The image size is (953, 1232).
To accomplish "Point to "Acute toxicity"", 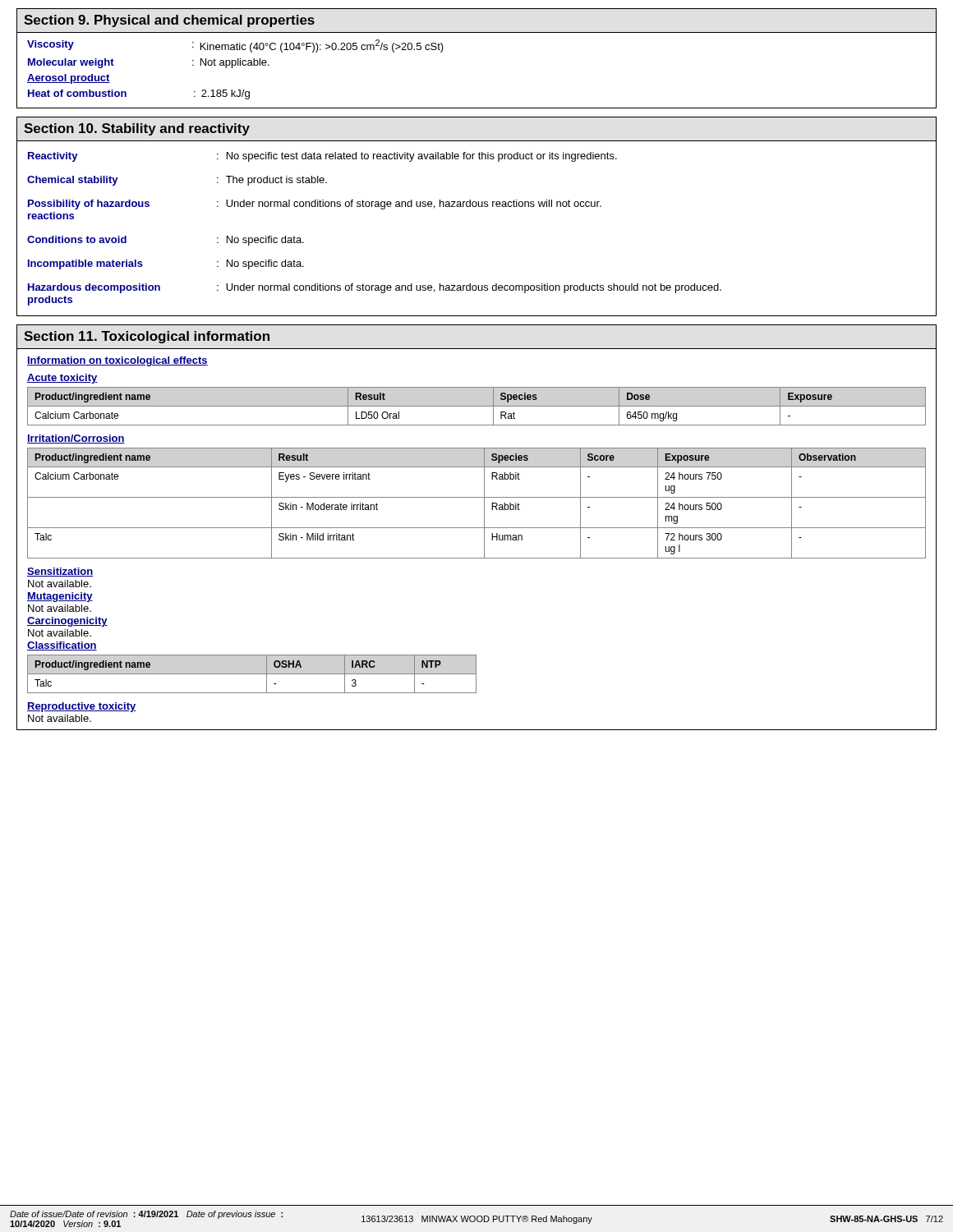I will tap(62, 378).
